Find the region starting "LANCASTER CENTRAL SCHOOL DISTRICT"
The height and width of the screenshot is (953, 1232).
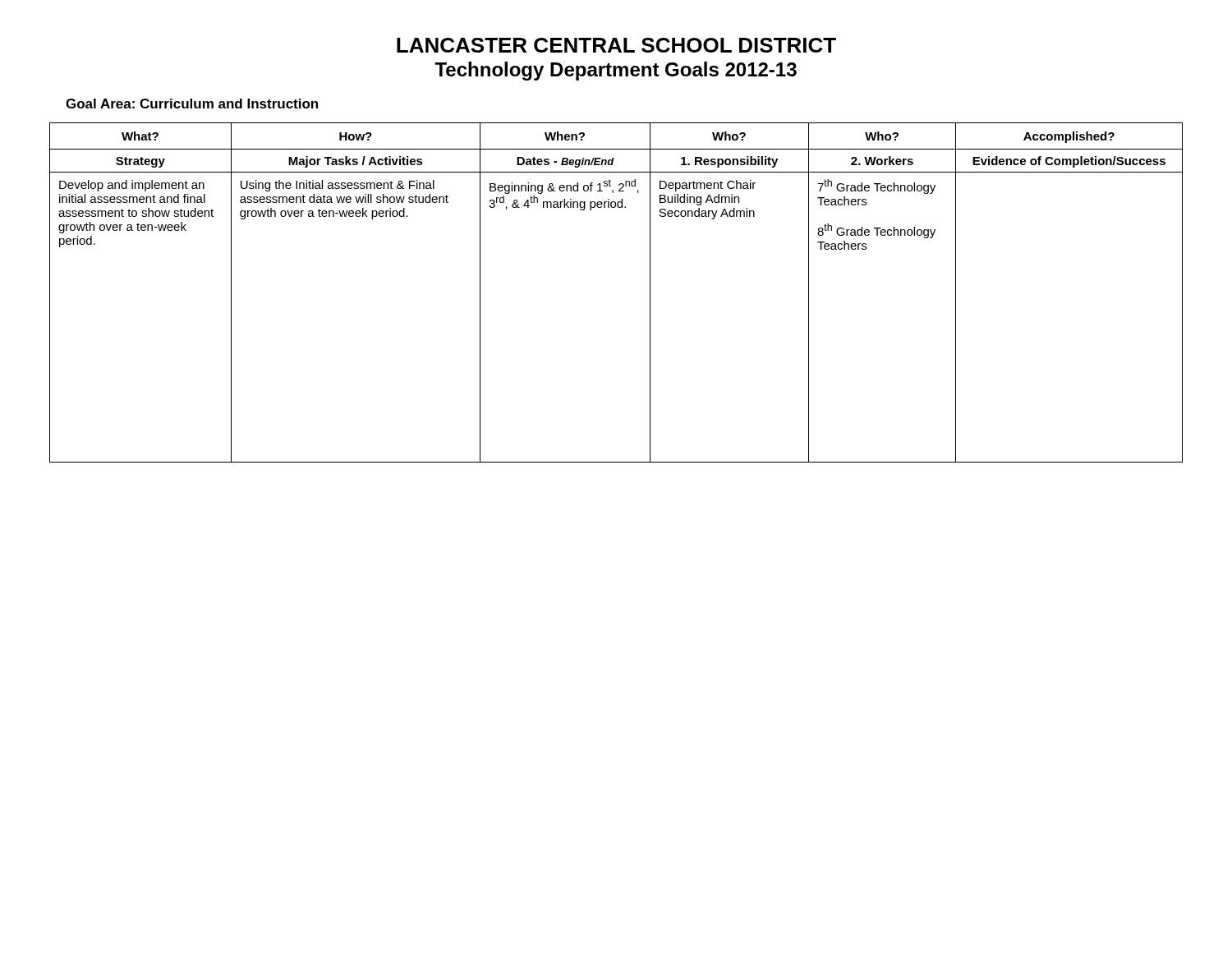click(x=616, y=57)
